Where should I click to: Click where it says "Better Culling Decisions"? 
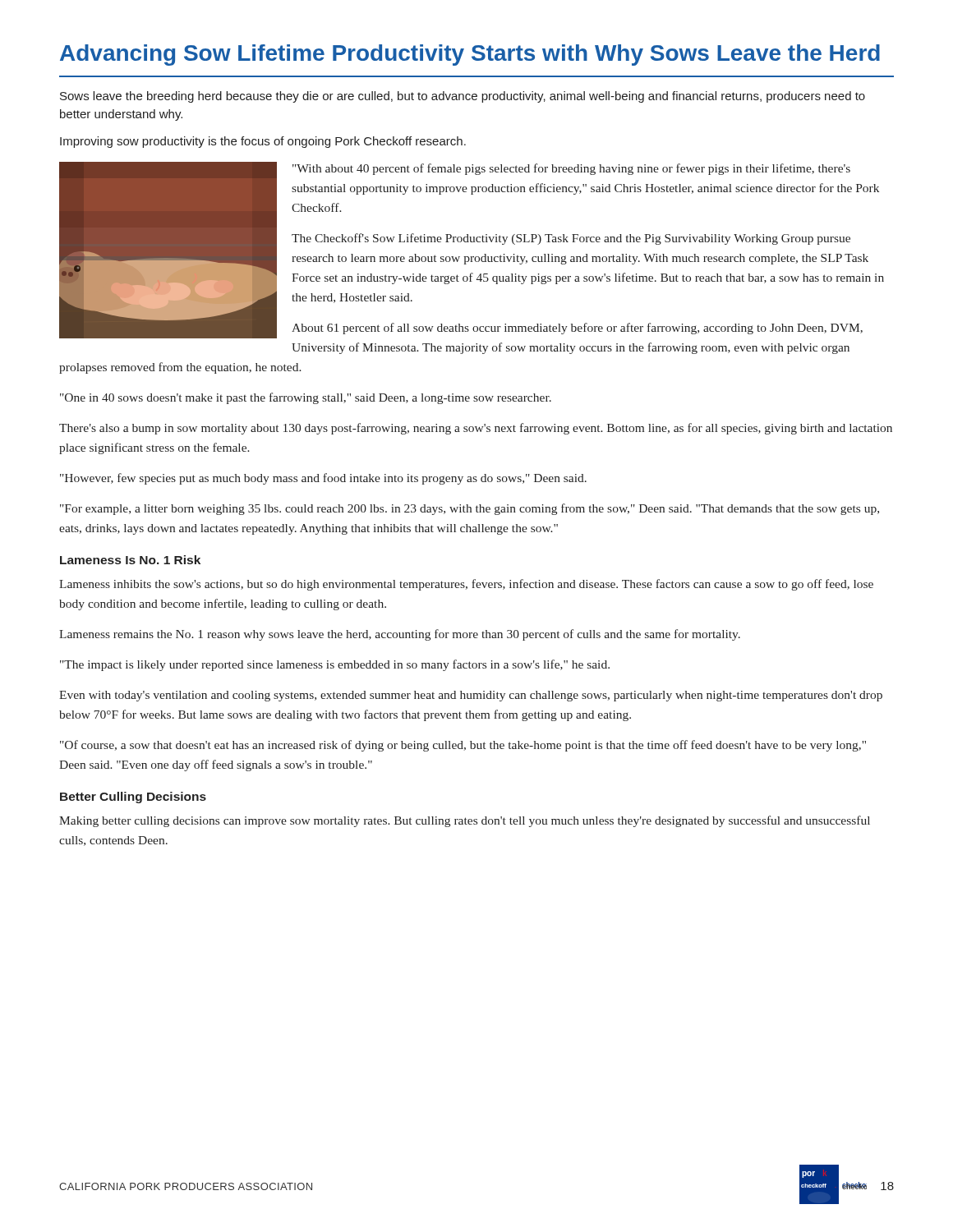coord(133,798)
